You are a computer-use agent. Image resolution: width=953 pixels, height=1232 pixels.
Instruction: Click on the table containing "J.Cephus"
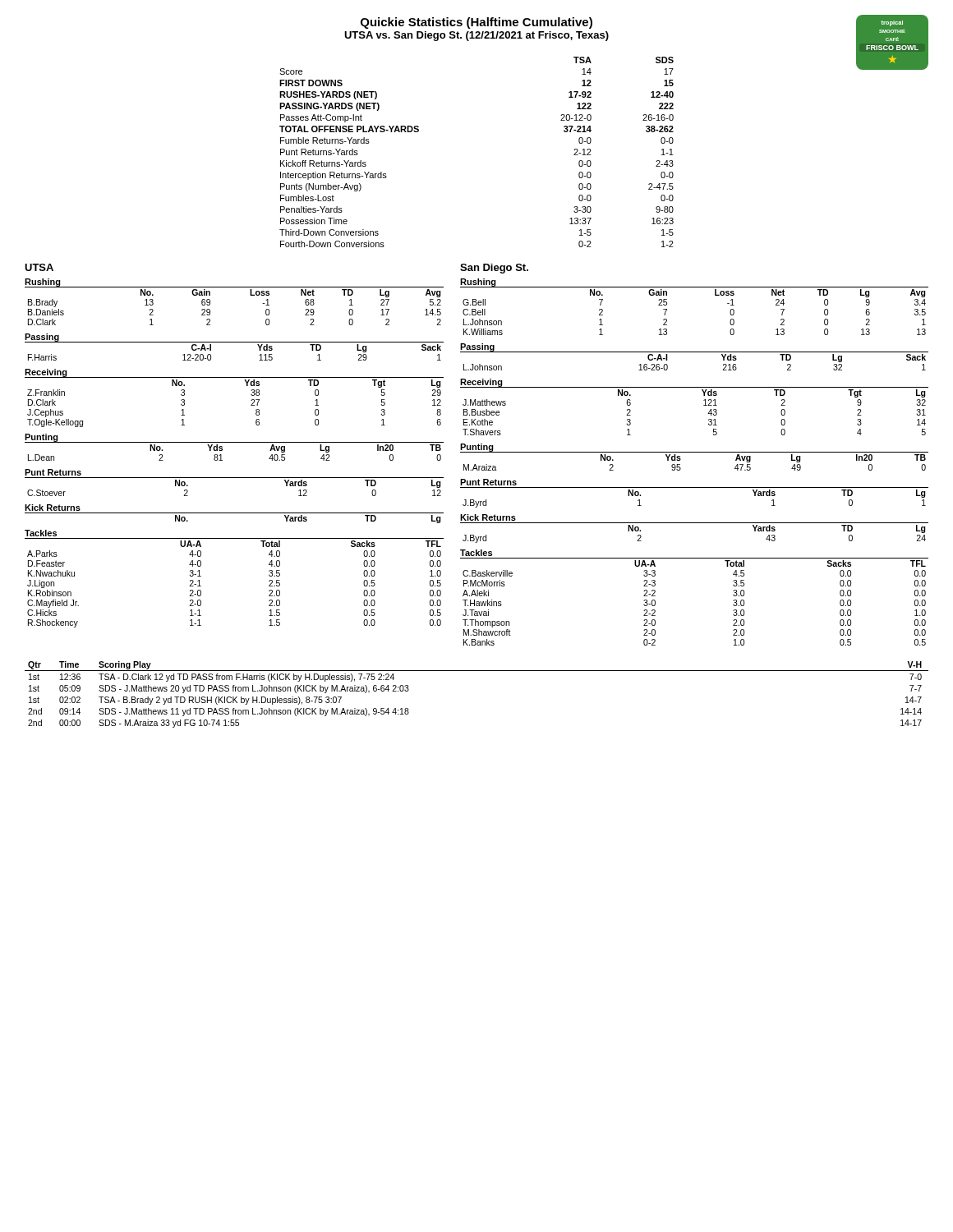(x=234, y=397)
